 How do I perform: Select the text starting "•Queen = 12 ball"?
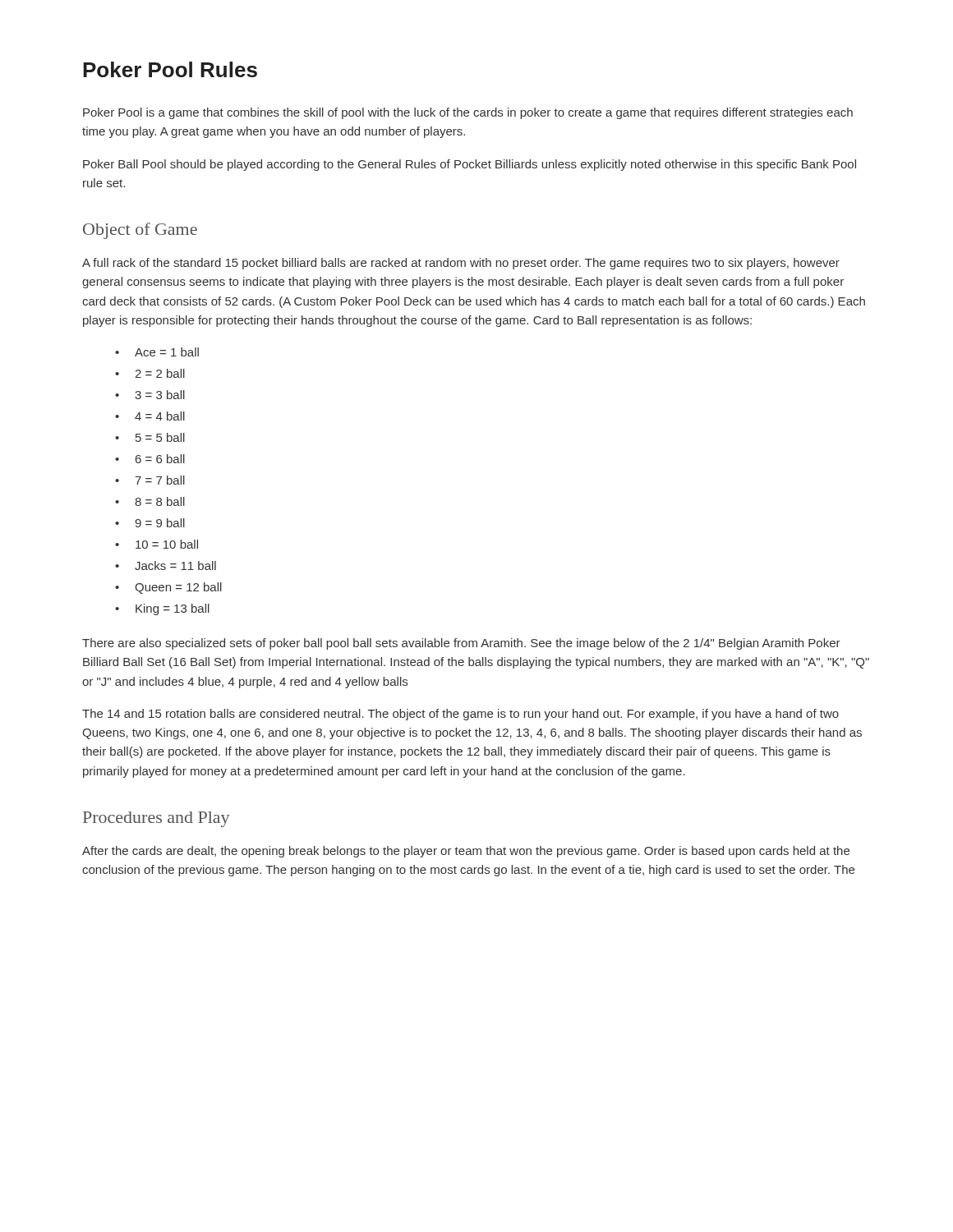(169, 587)
